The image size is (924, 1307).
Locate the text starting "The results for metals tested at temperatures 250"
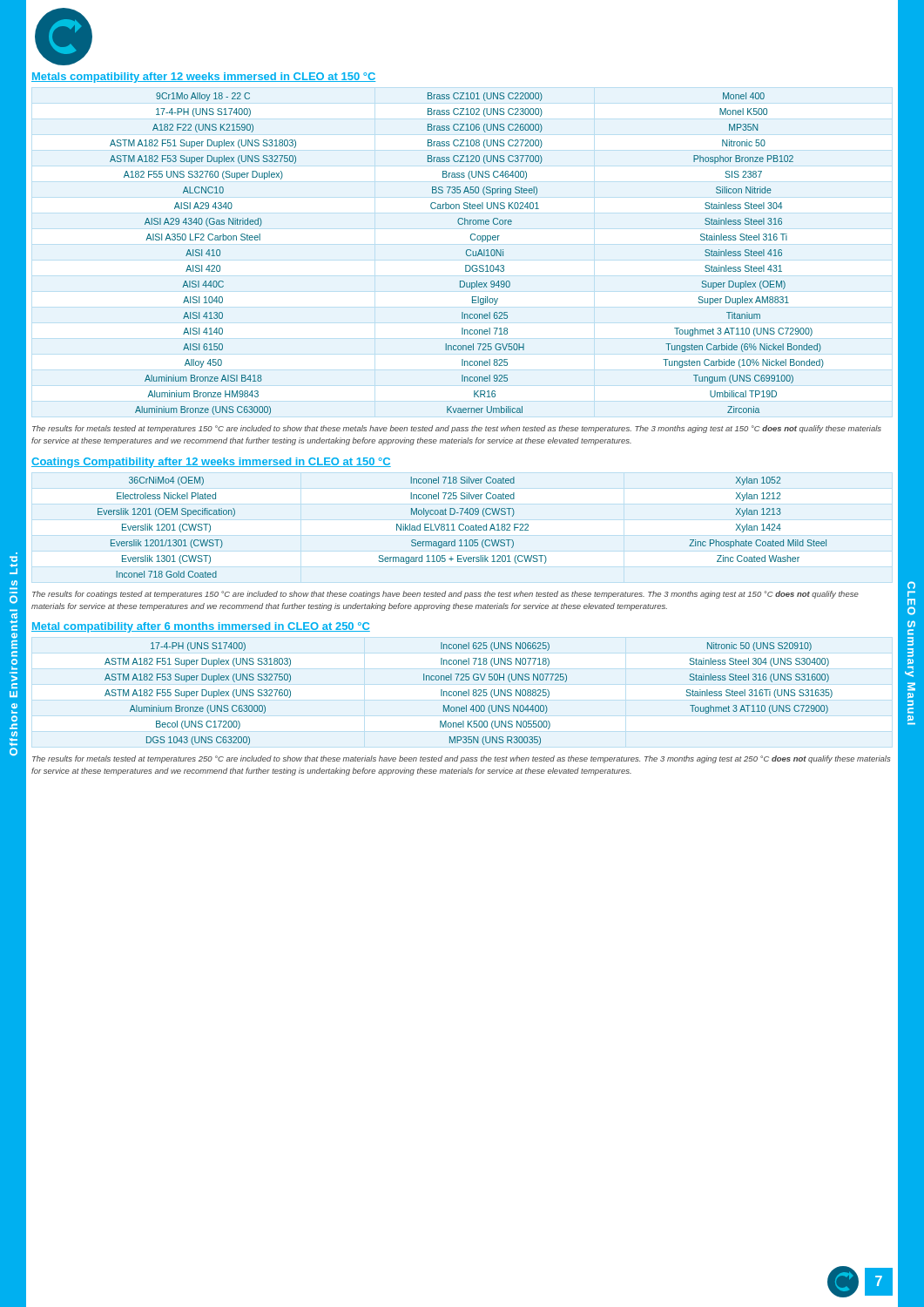(x=461, y=765)
